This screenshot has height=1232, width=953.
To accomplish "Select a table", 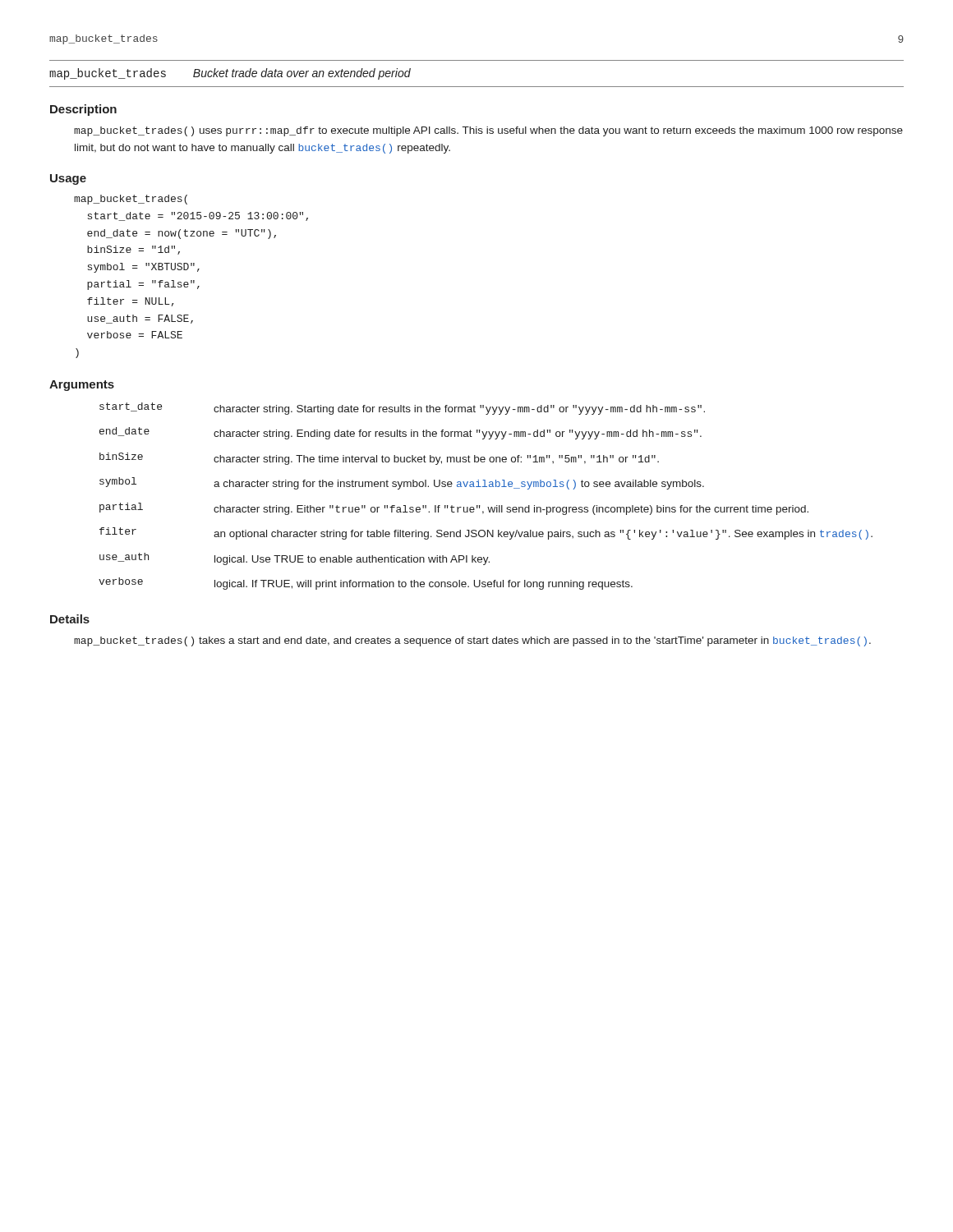I will tap(489, 497).
